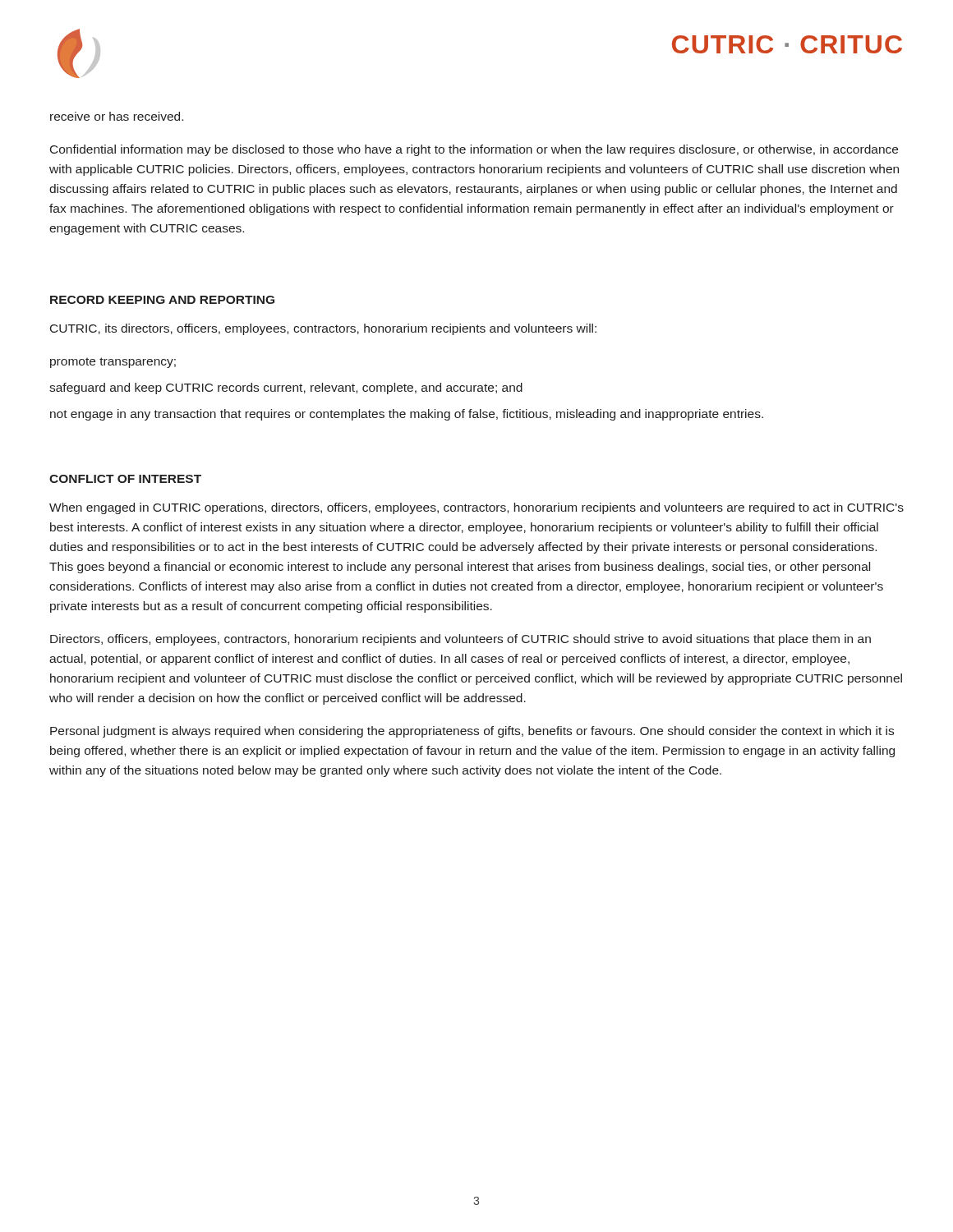
Task: Select the text starting "RECORD KEEPING AND REPORTING"
Action: click(162, 299)
